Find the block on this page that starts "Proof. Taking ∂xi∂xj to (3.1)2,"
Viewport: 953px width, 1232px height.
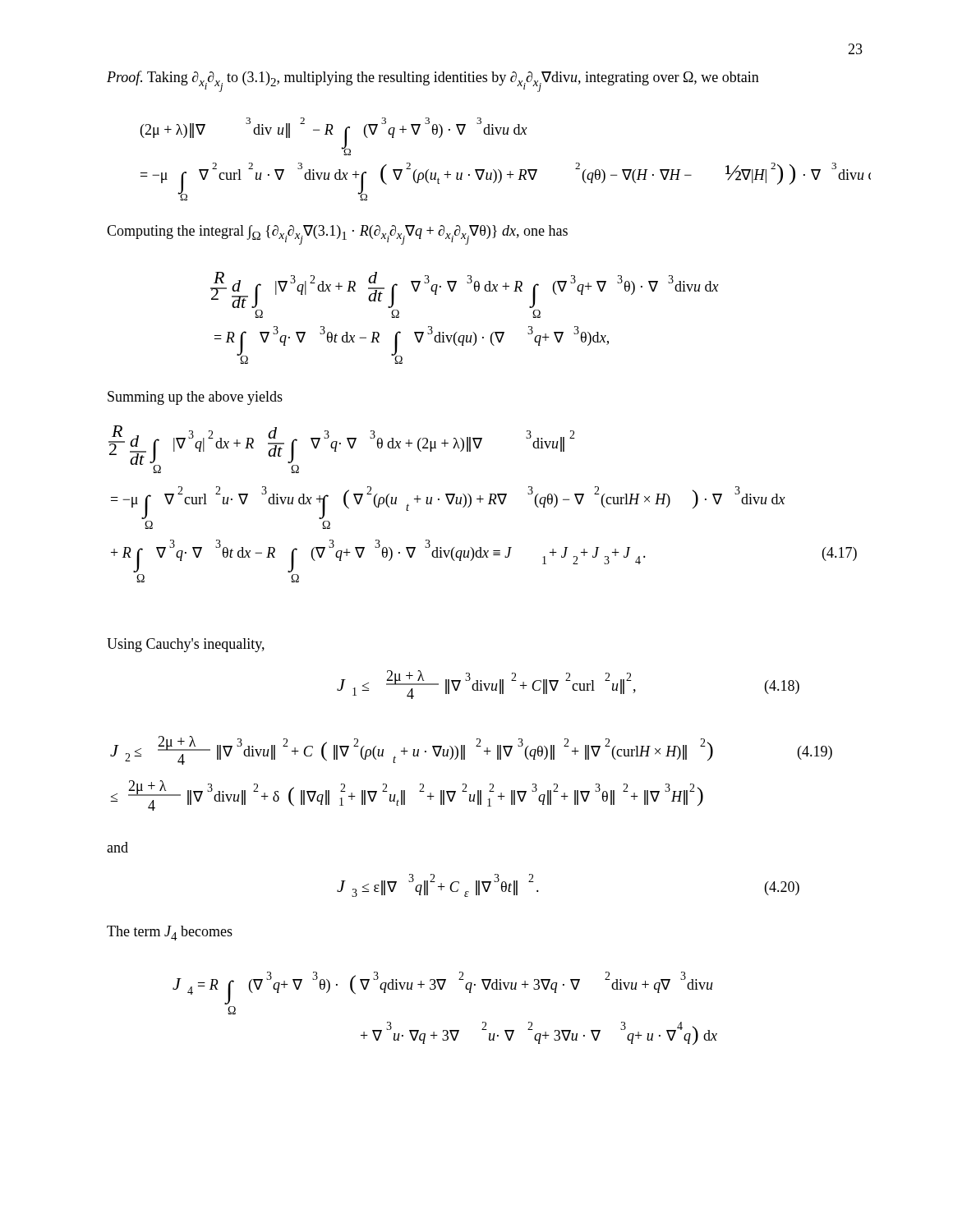[433, 80]
